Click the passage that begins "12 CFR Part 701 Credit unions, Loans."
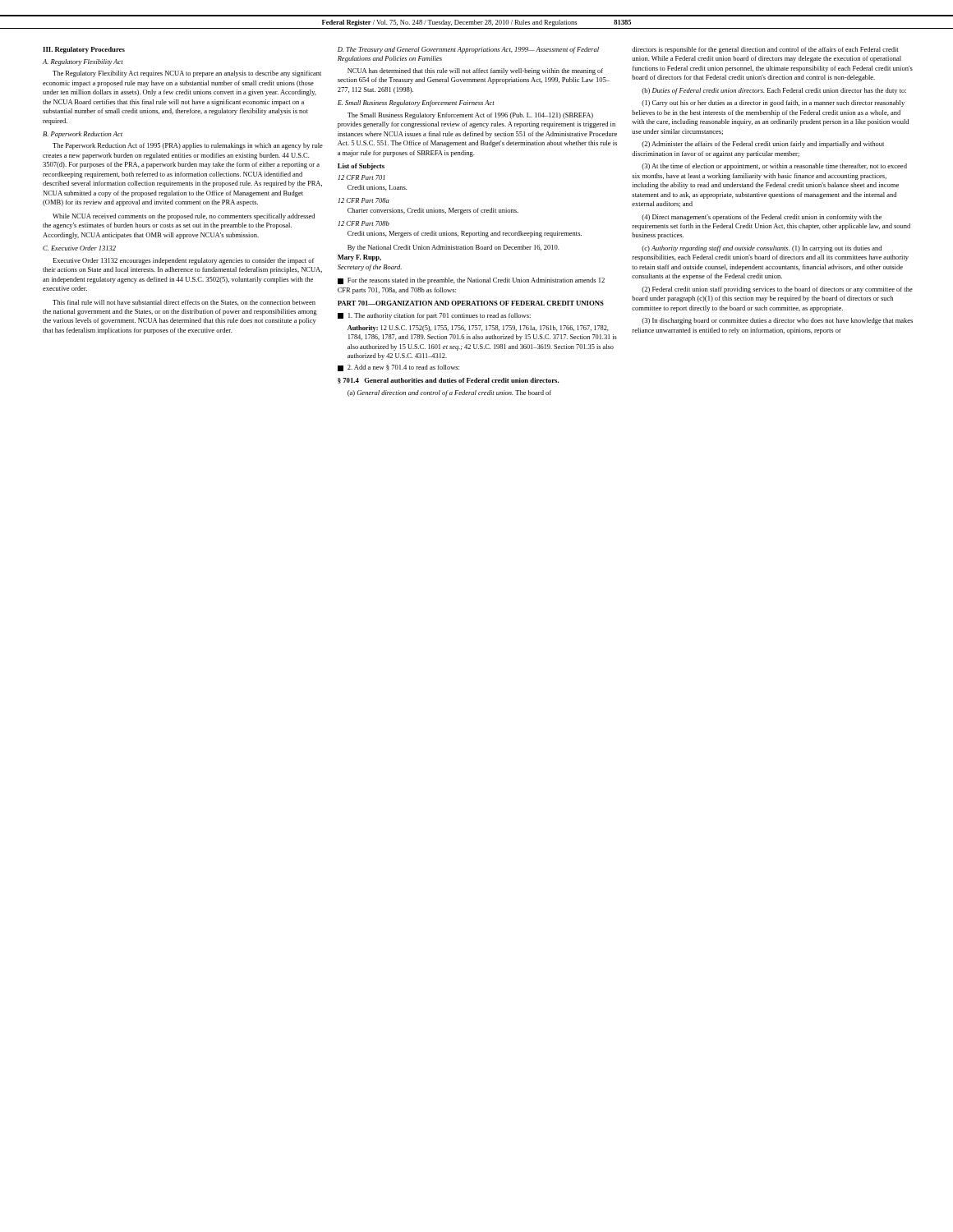The image size is (953, 1232). point(478,234)
